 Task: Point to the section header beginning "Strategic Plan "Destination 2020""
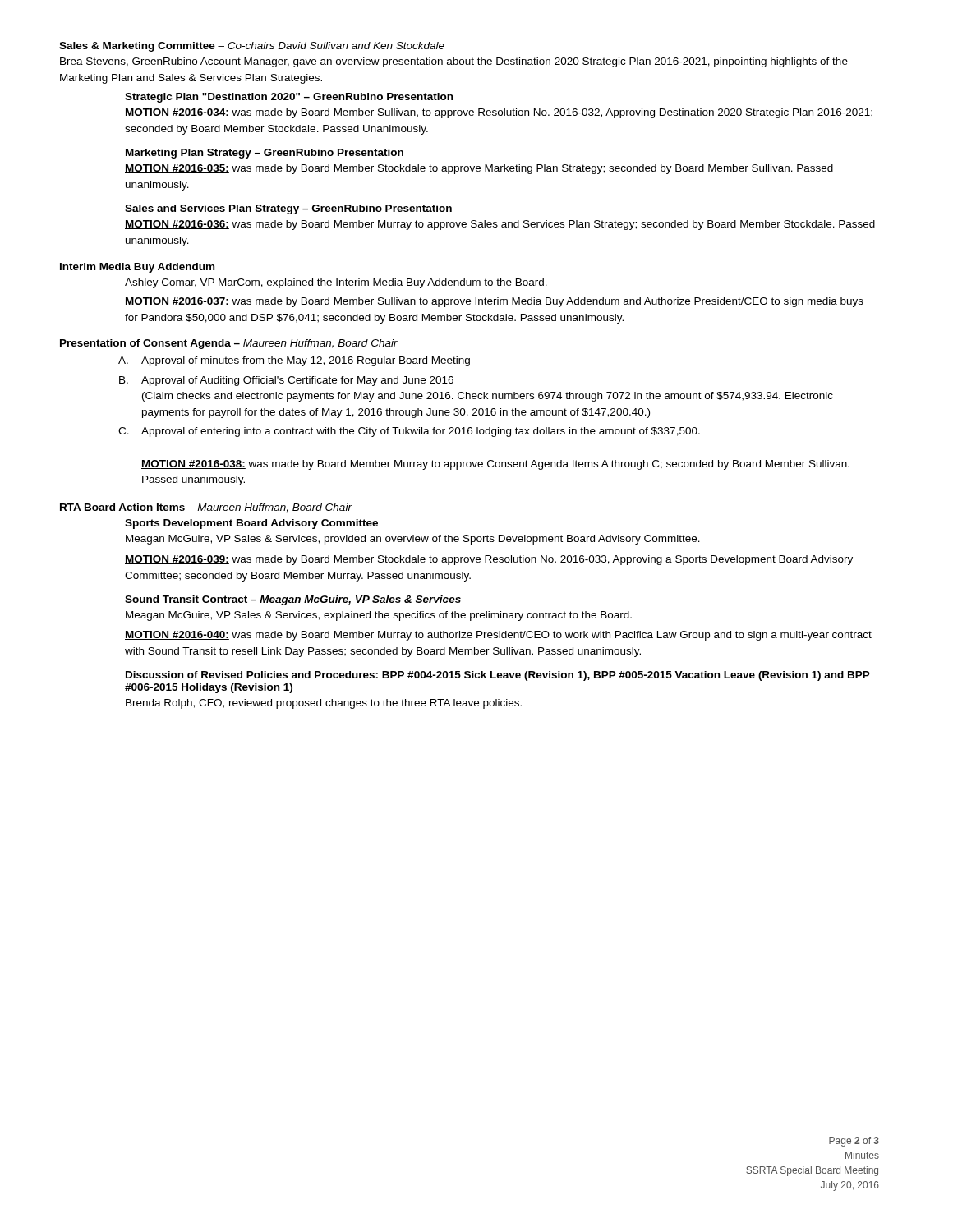coord(289,97)
